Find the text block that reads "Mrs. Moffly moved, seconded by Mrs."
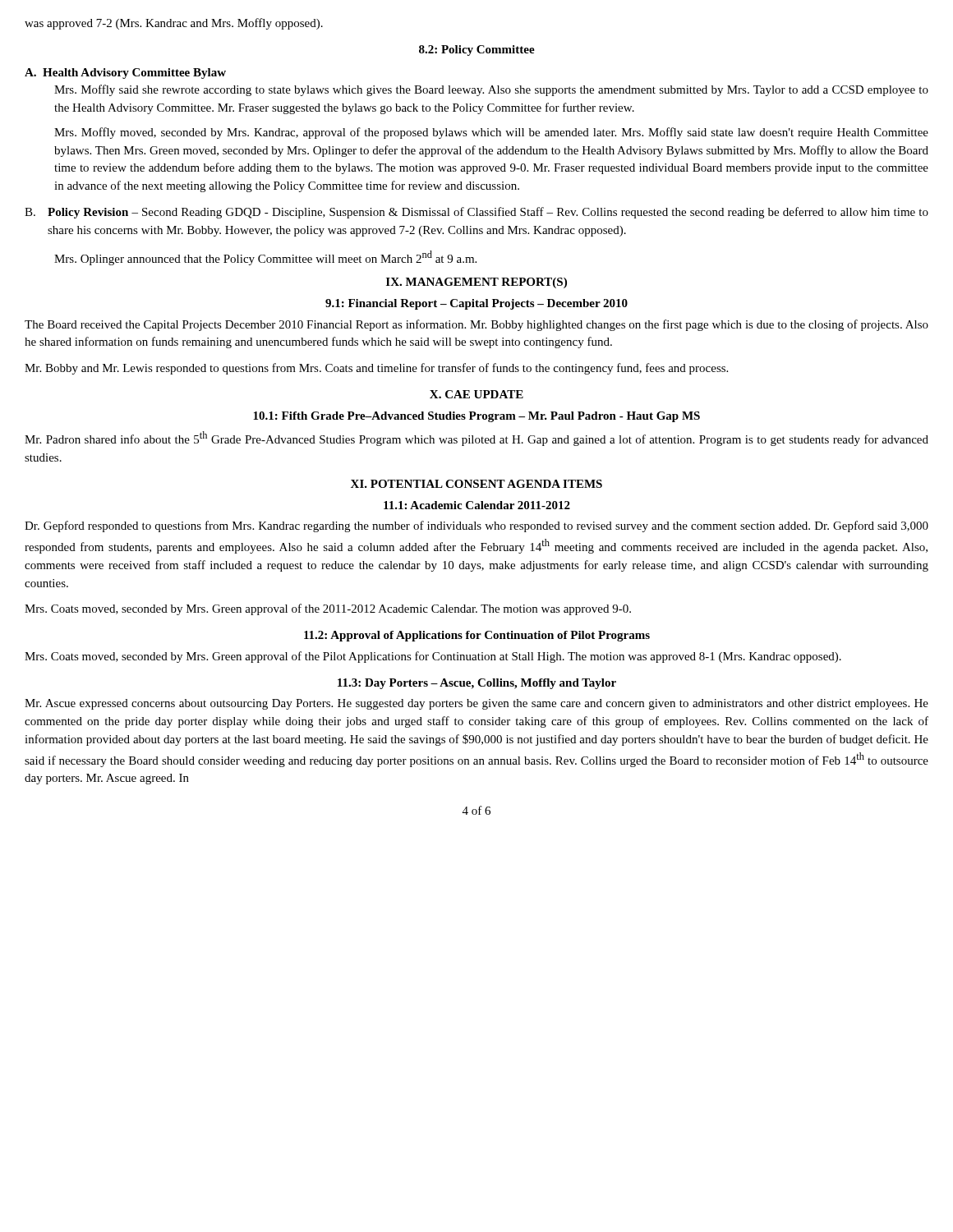The width and height of the screenshot is (953, 1232). [491, 159]
